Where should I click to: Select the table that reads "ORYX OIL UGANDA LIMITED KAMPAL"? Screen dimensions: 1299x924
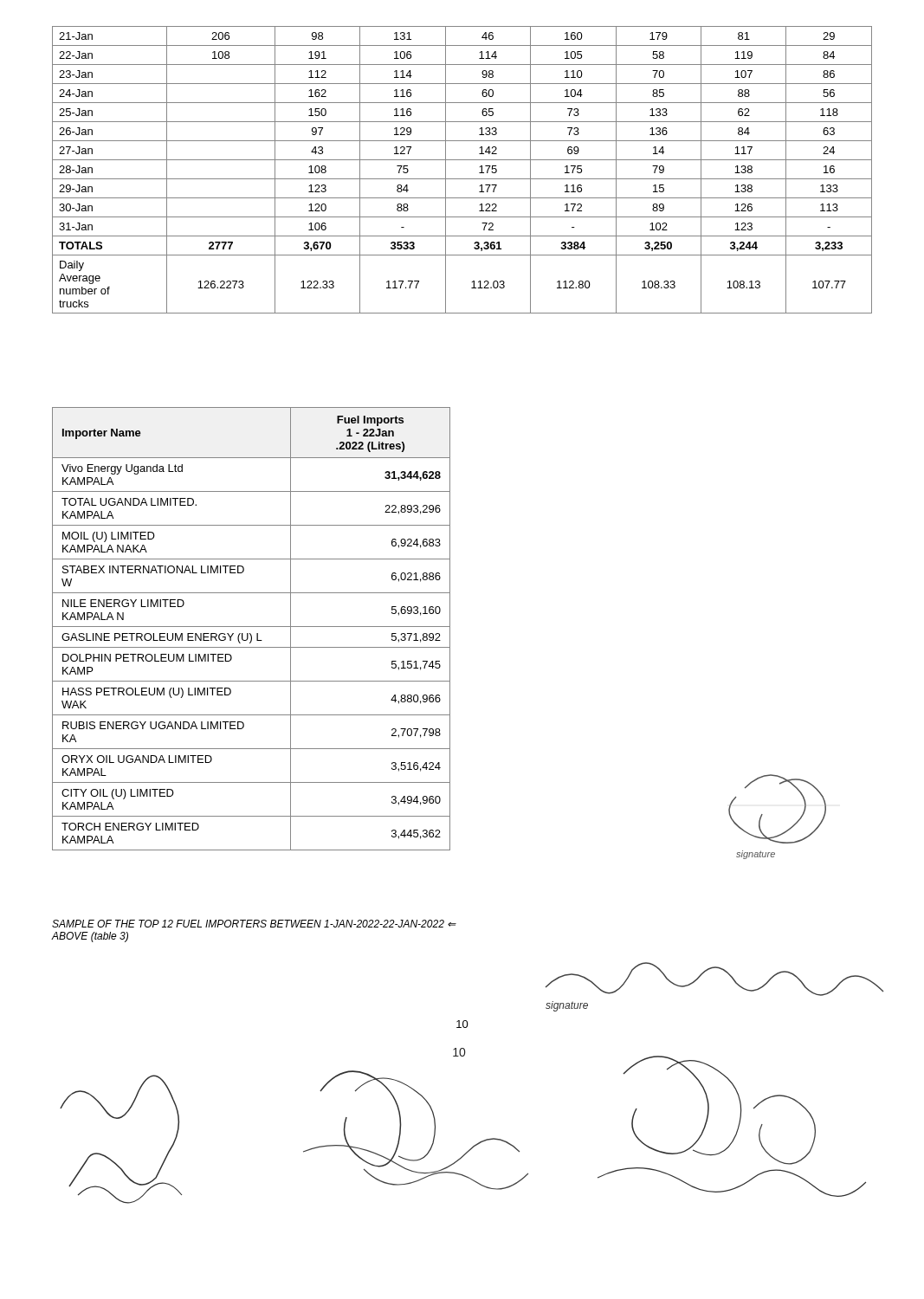[251, 629]
